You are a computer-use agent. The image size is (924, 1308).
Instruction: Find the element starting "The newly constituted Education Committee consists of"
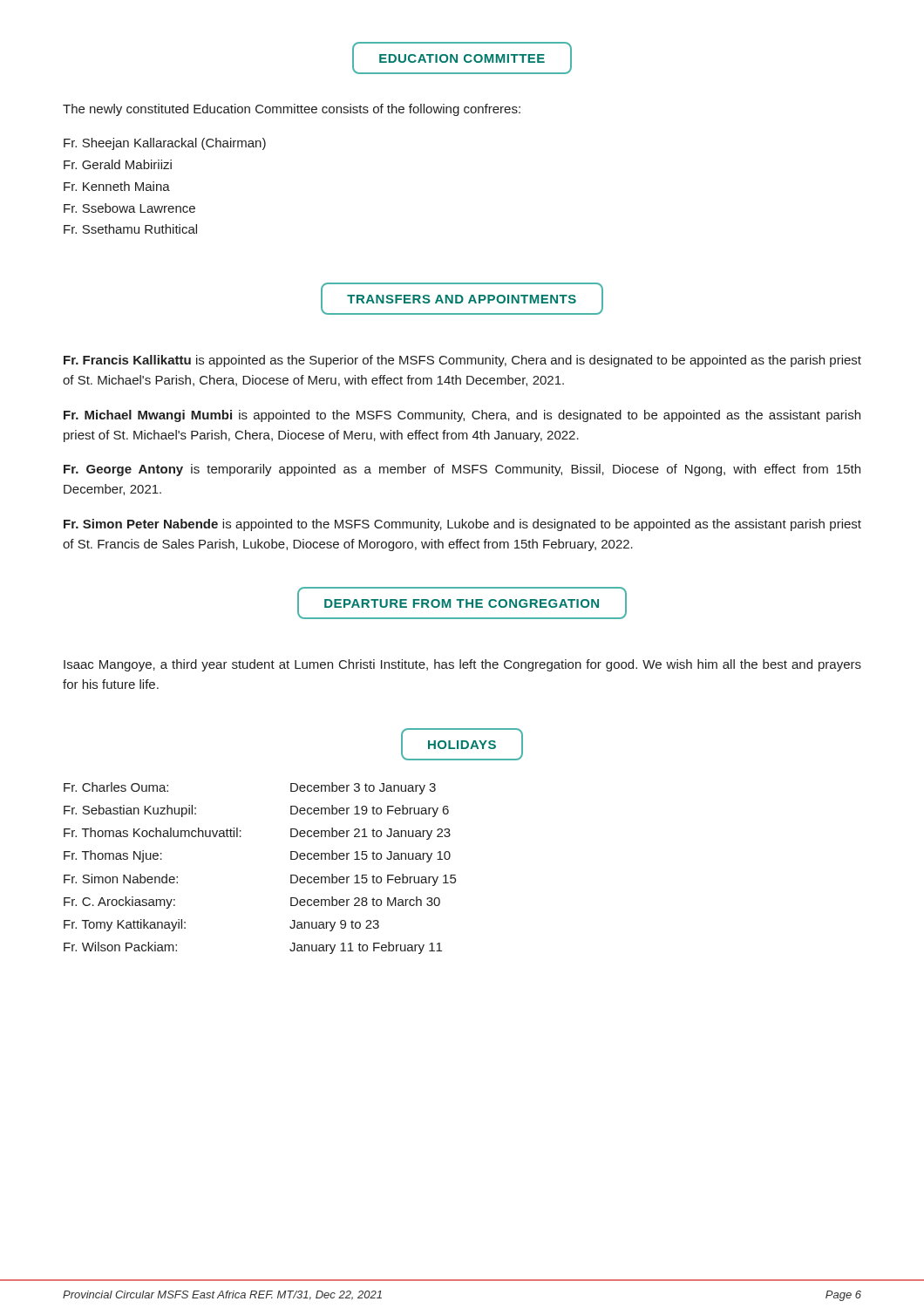click(x=292, y=109)
